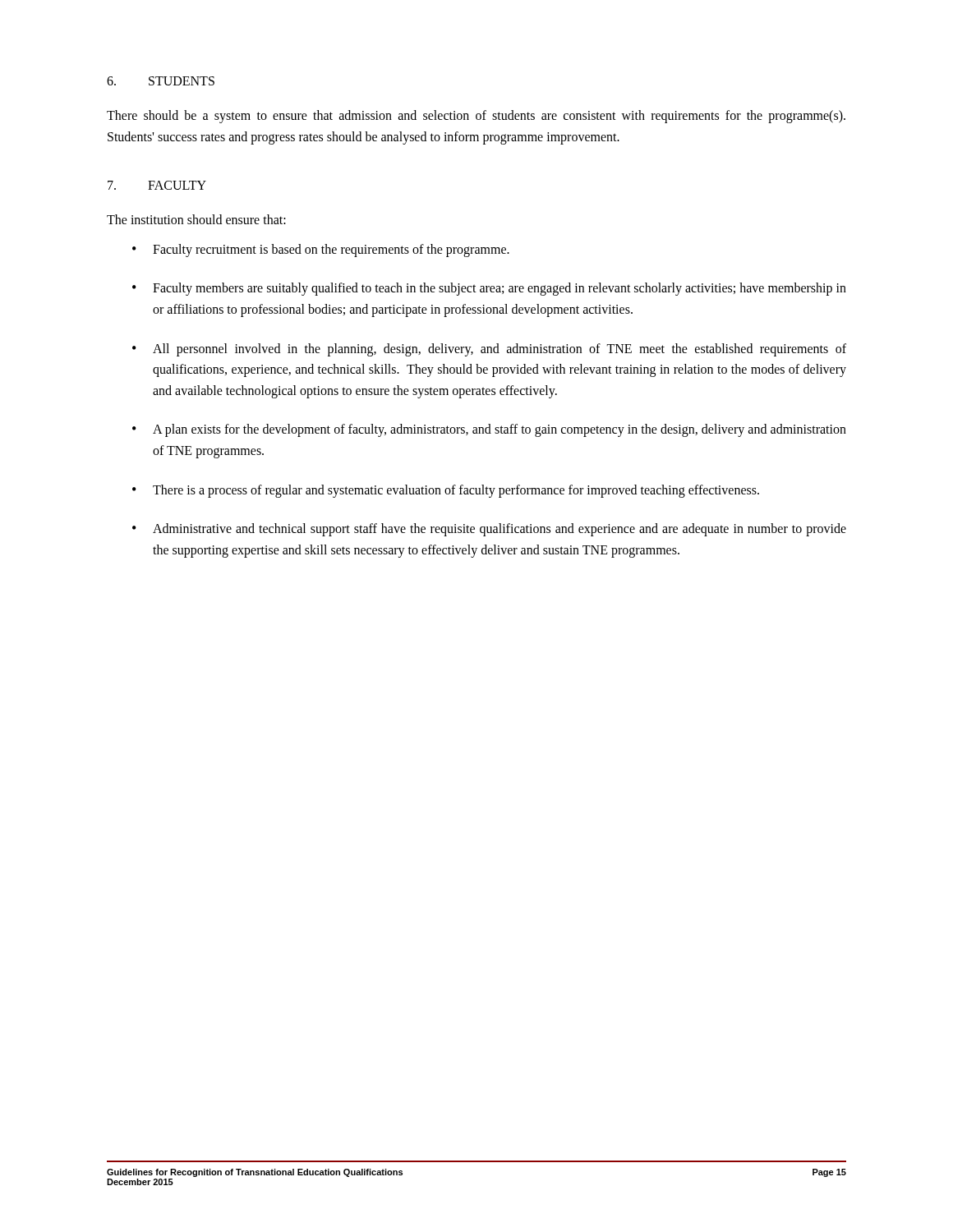
Task: Select the region starting "• Faculty recruitment is based on"
Action: coord(489,249)
